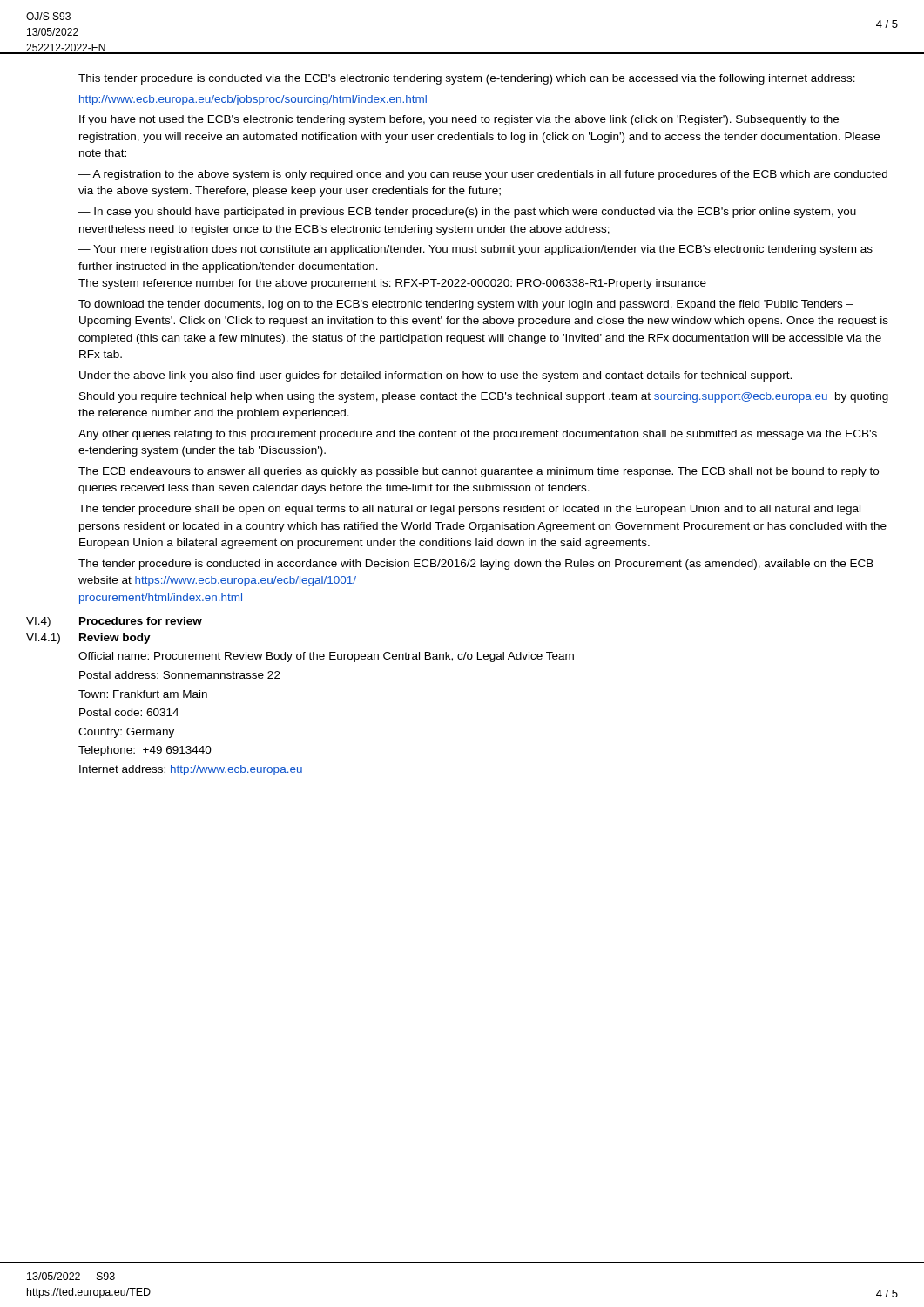Locate the text block containing "The tender procedure shall be open on equal"
Viewport: 924px width, 1307px height.
[482, 525]
